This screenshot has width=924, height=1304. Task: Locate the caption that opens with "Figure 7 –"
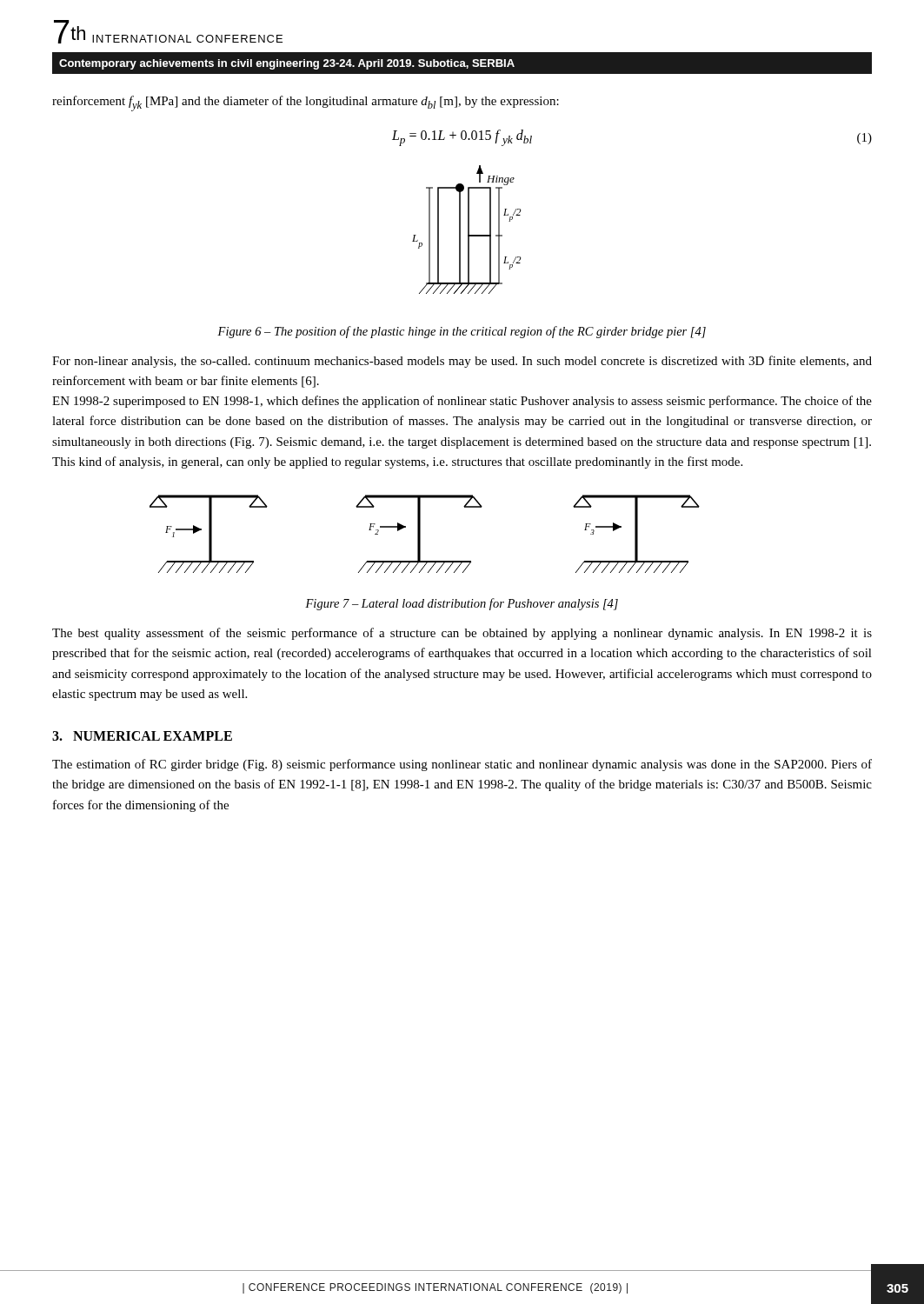click(462, 603)
